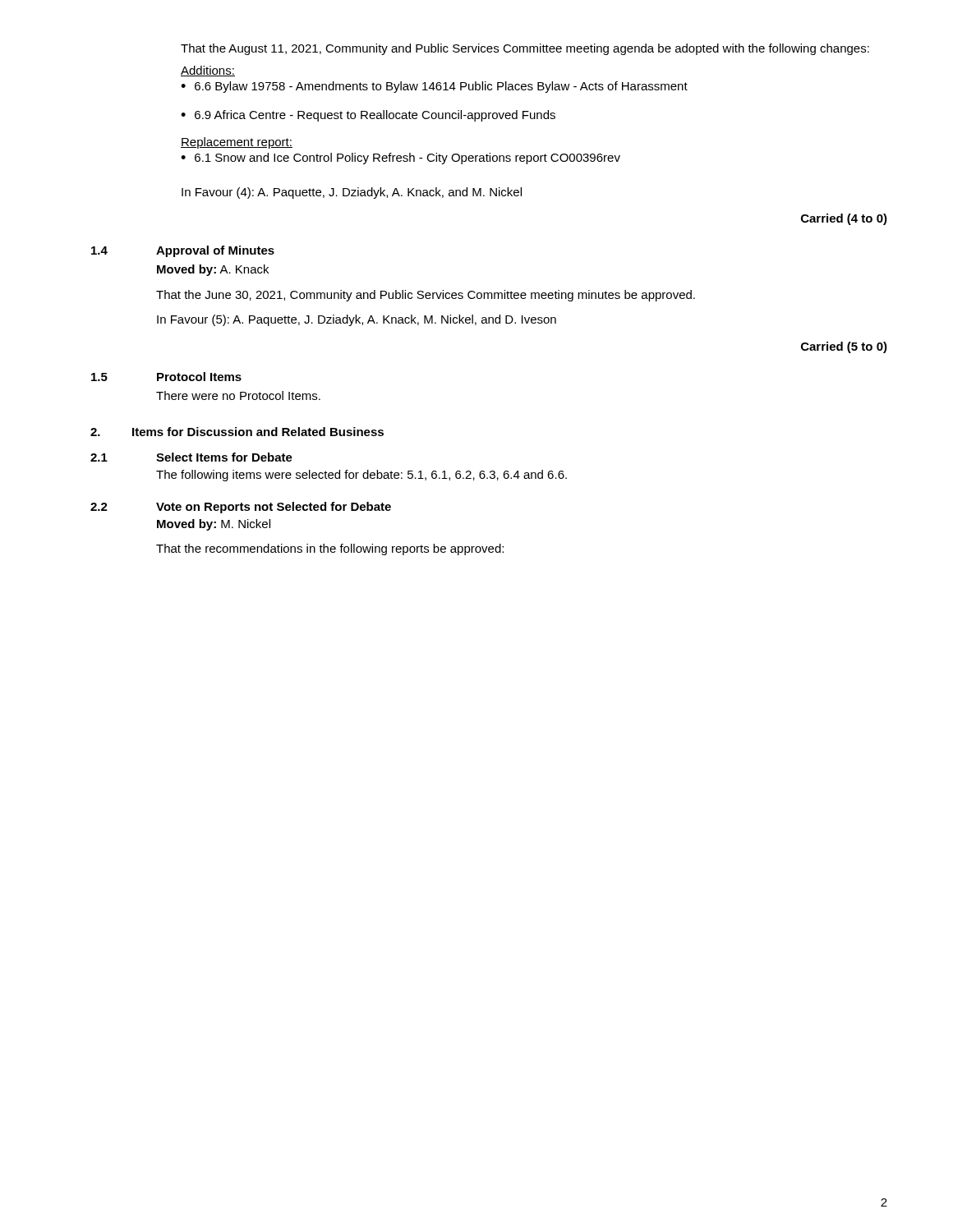Screen dimensions: 1232x953
Task: Navigate to the element starting "• 6.6 Bylaw 19758 - Amendments"
Action: pyautogui.click(x=434, y=86)
